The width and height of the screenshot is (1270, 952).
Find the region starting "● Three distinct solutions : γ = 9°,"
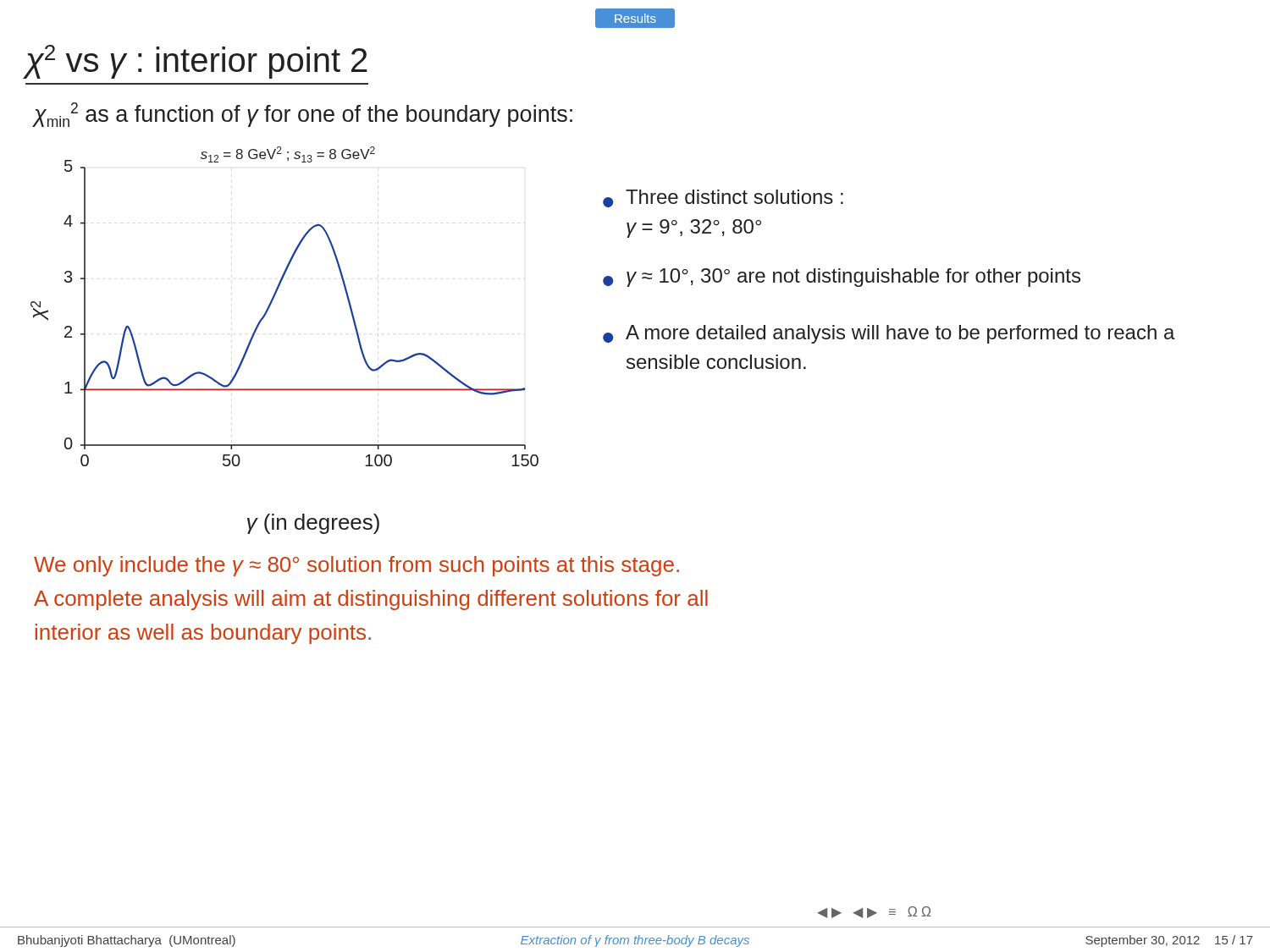(723, 212)
